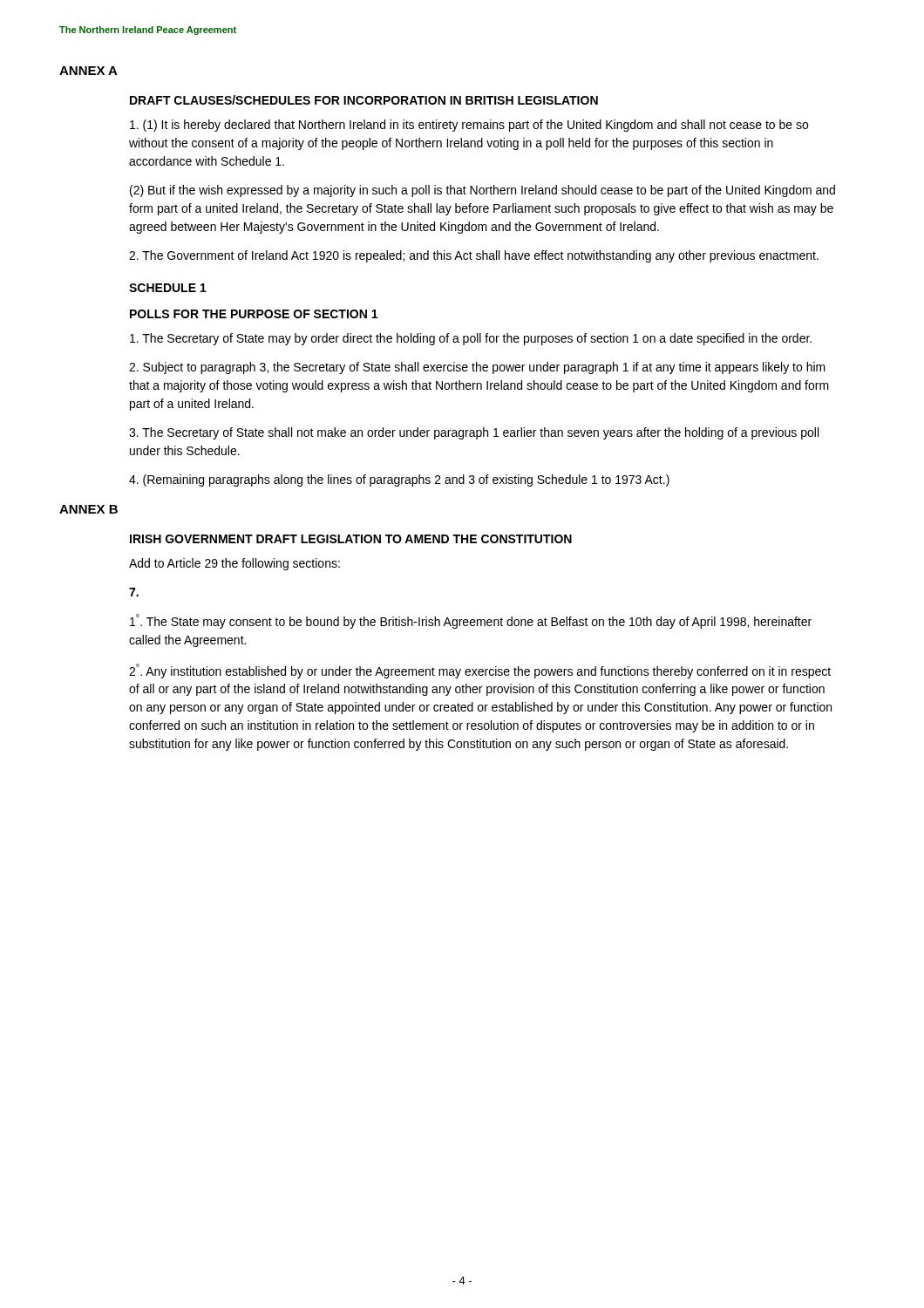The image size is (924, 1308).
Task: Click on the section header with the text "POLLS FOR THE"
Action: coord(253,314)
